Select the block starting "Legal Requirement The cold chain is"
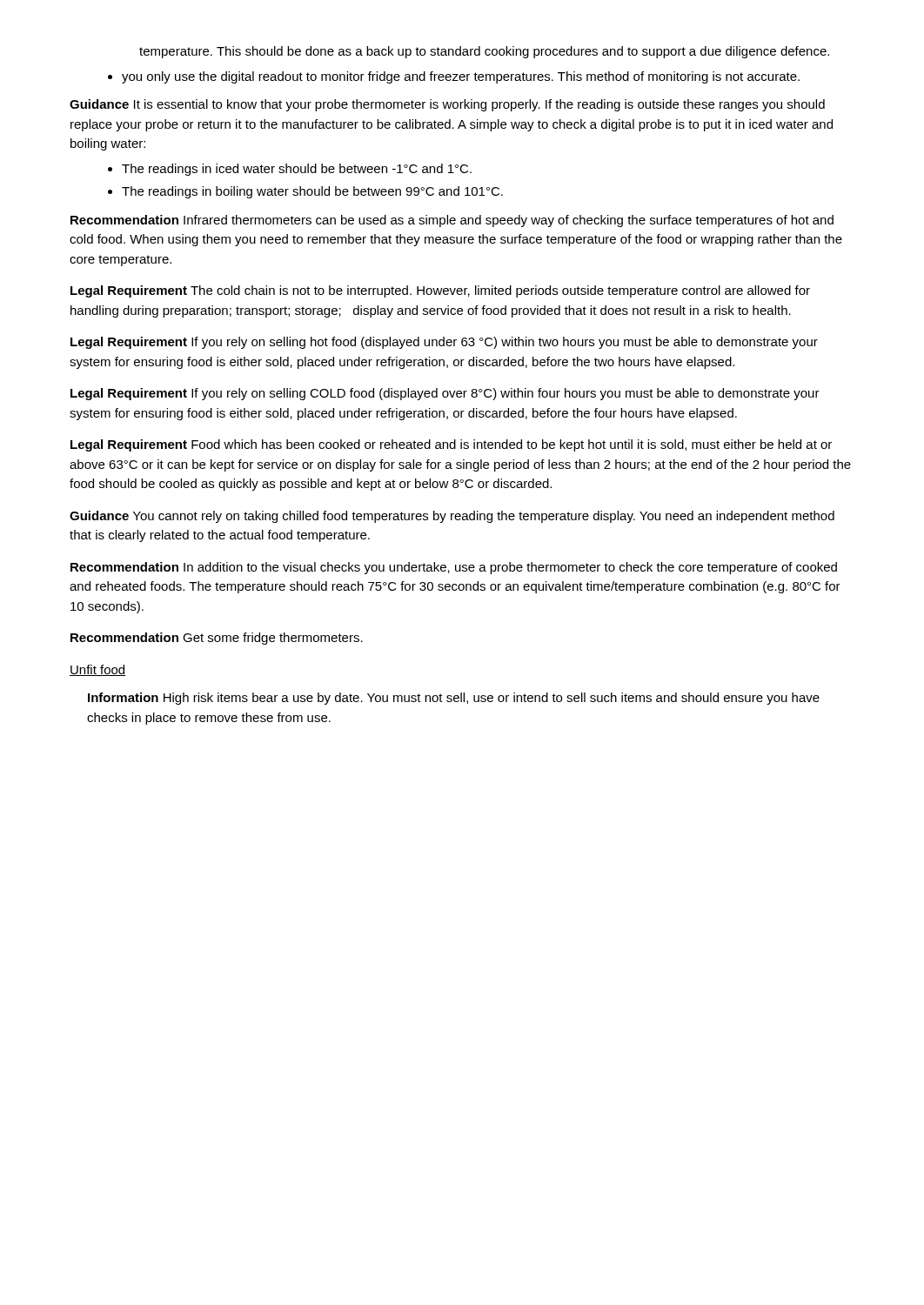Screen dimensions: 1305x924 click(x=440, y=300)
